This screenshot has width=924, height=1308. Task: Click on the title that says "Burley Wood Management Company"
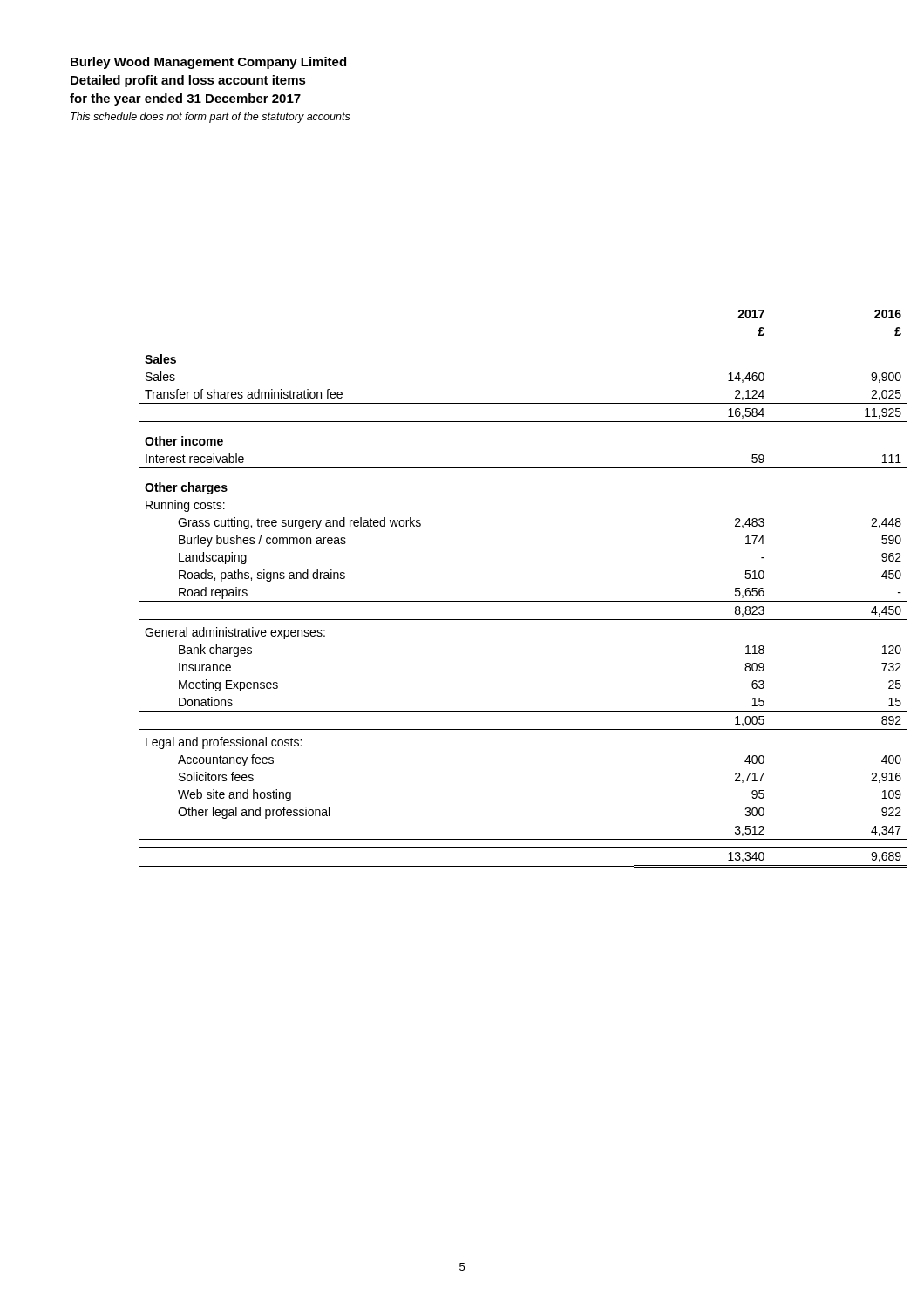(210, 88)
